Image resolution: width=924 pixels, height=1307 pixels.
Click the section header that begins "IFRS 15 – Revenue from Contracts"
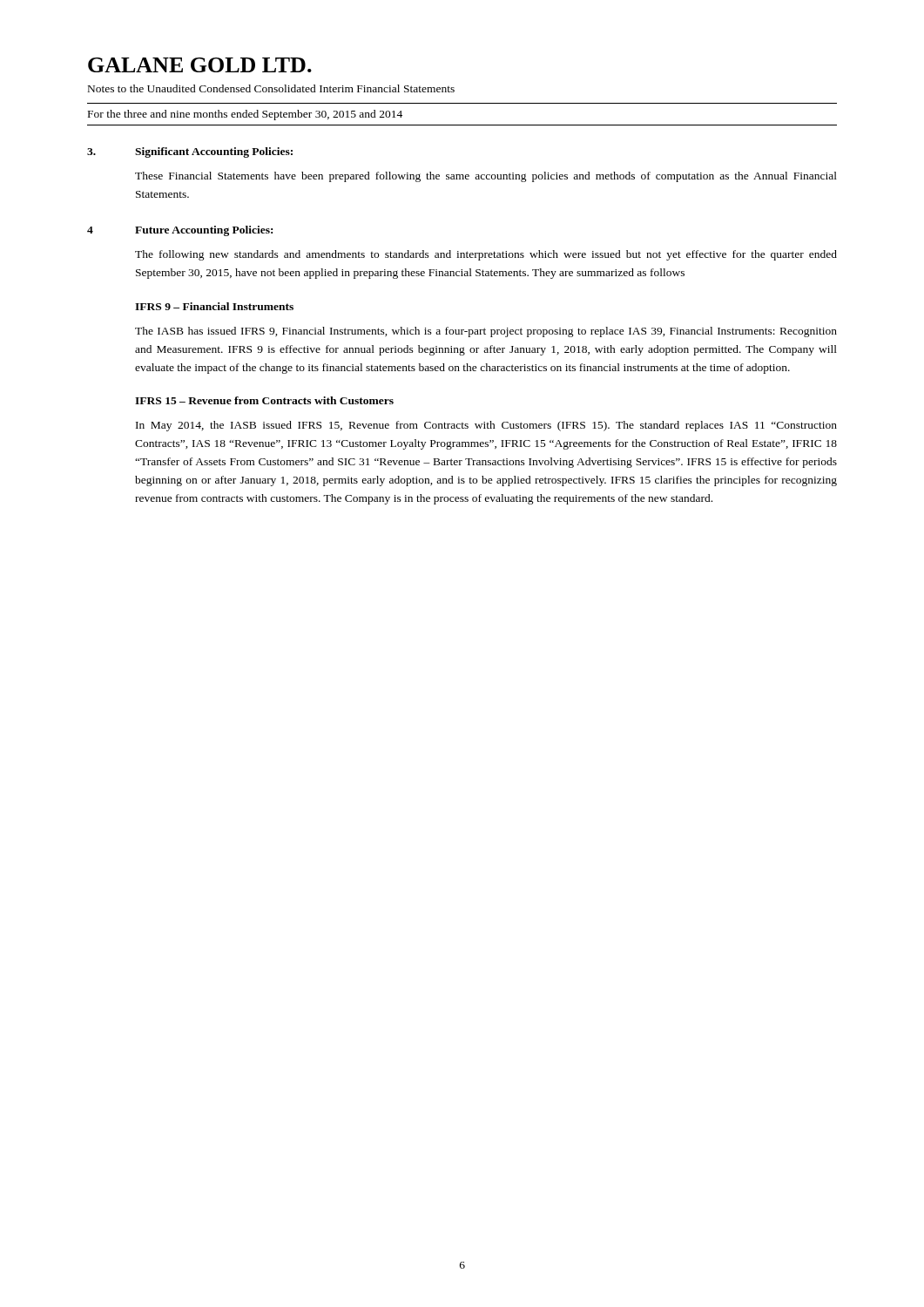coord(264,401)
